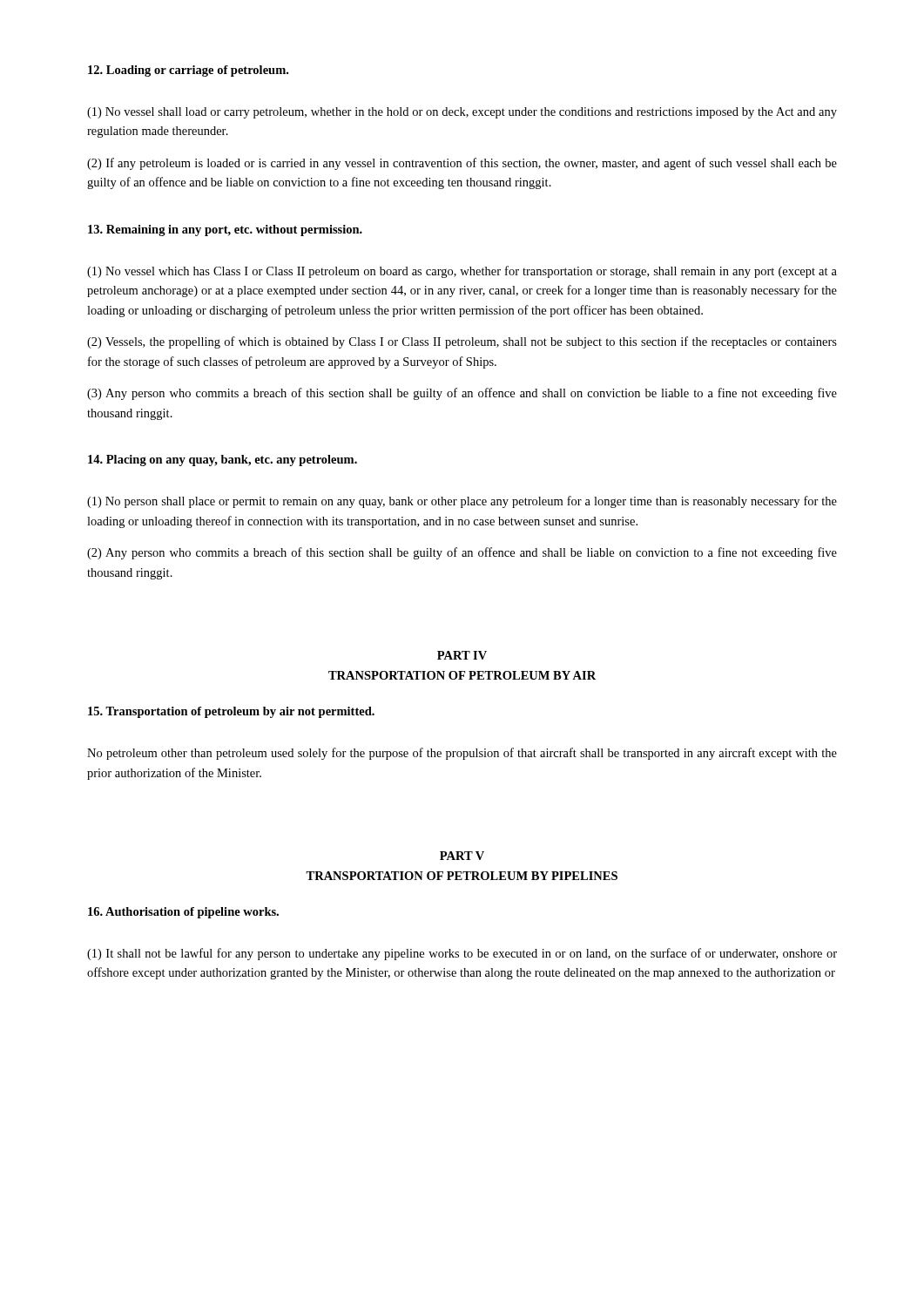Locate the region starting "13. Remaining in any port,"

point(225,229)
